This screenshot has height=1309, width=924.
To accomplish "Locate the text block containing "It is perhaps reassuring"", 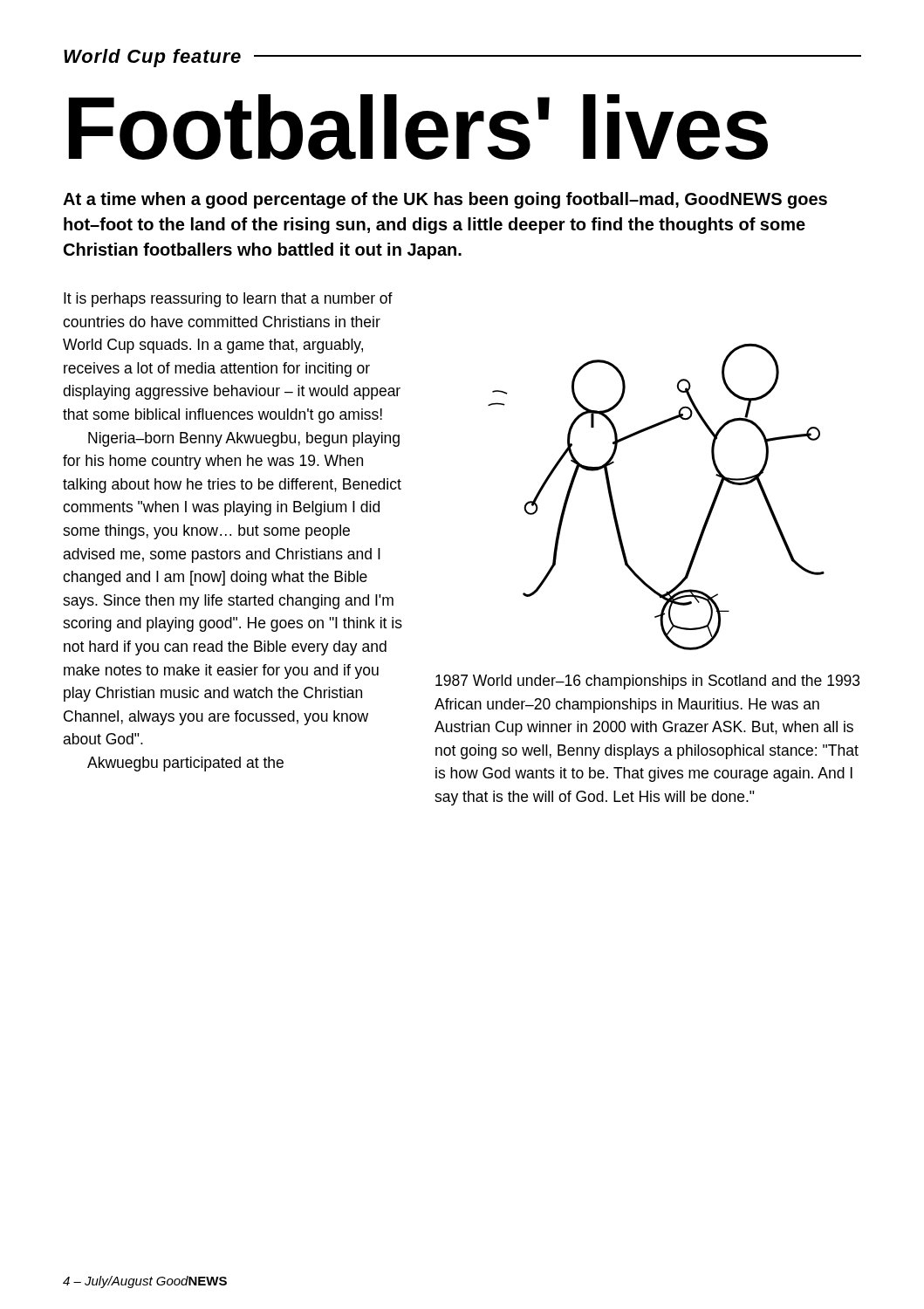I will tap(233, 532).
